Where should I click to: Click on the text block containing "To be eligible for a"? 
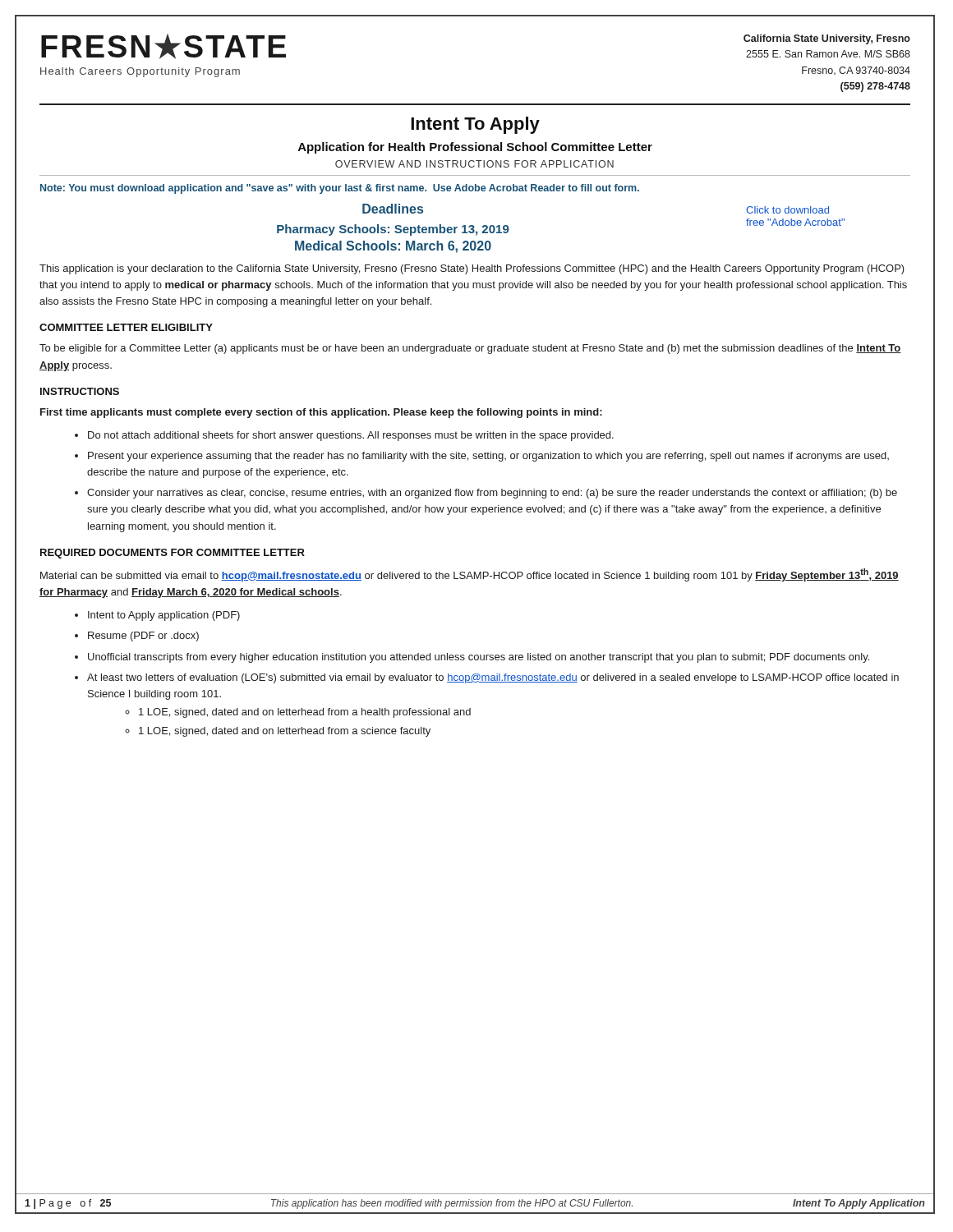pos(470,356)
